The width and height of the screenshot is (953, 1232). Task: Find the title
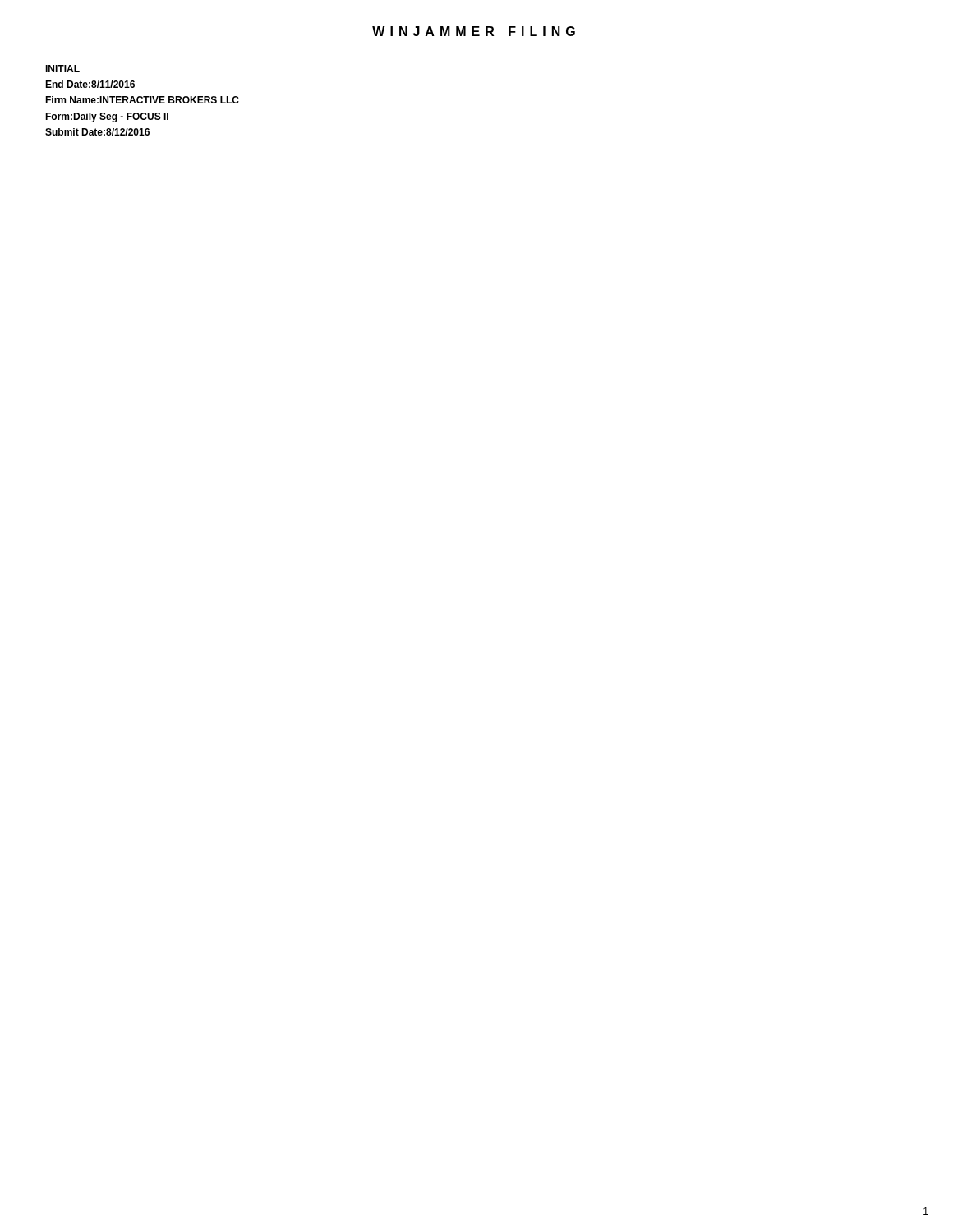476,32
